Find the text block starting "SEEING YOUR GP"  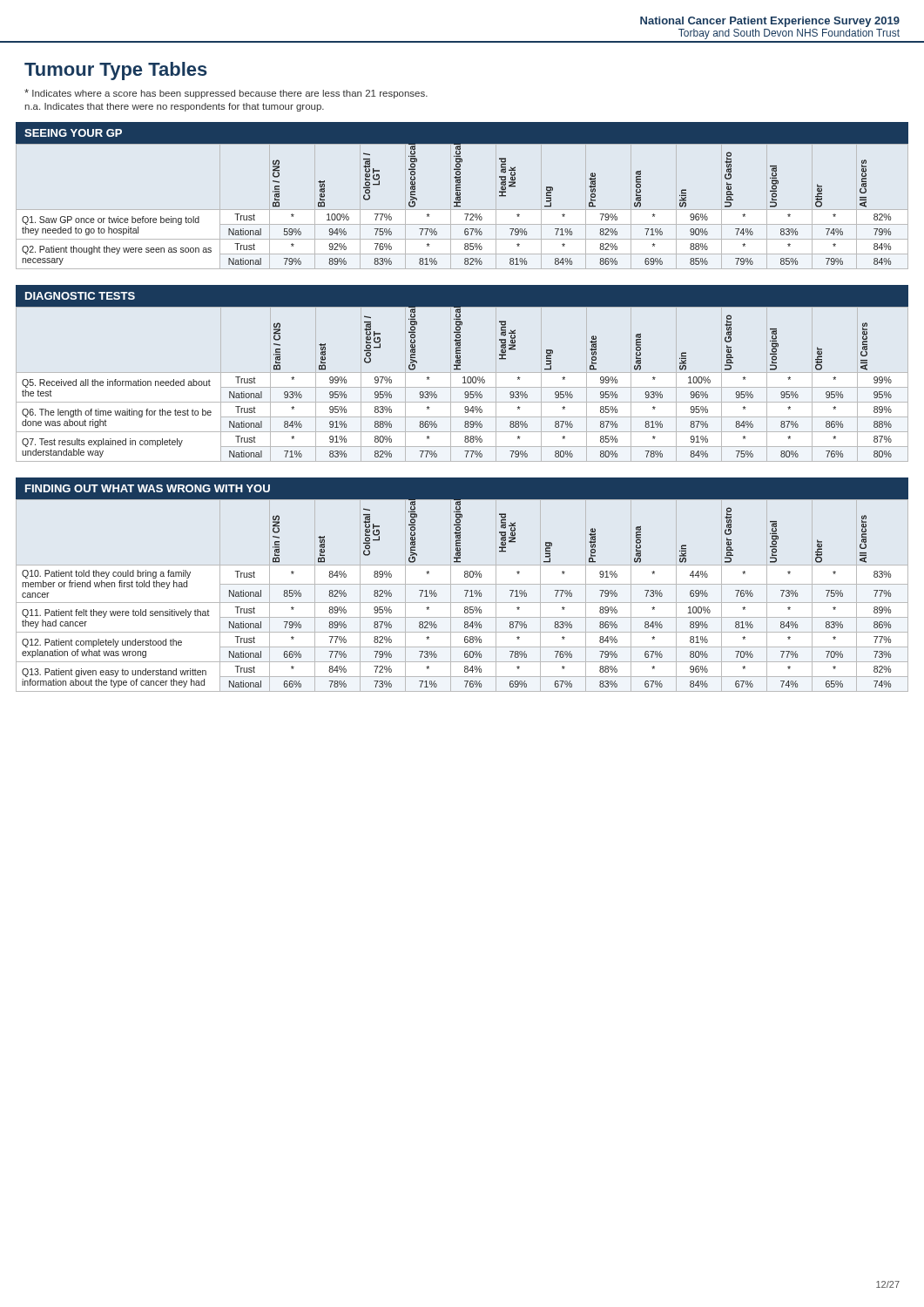pos(73,133)
